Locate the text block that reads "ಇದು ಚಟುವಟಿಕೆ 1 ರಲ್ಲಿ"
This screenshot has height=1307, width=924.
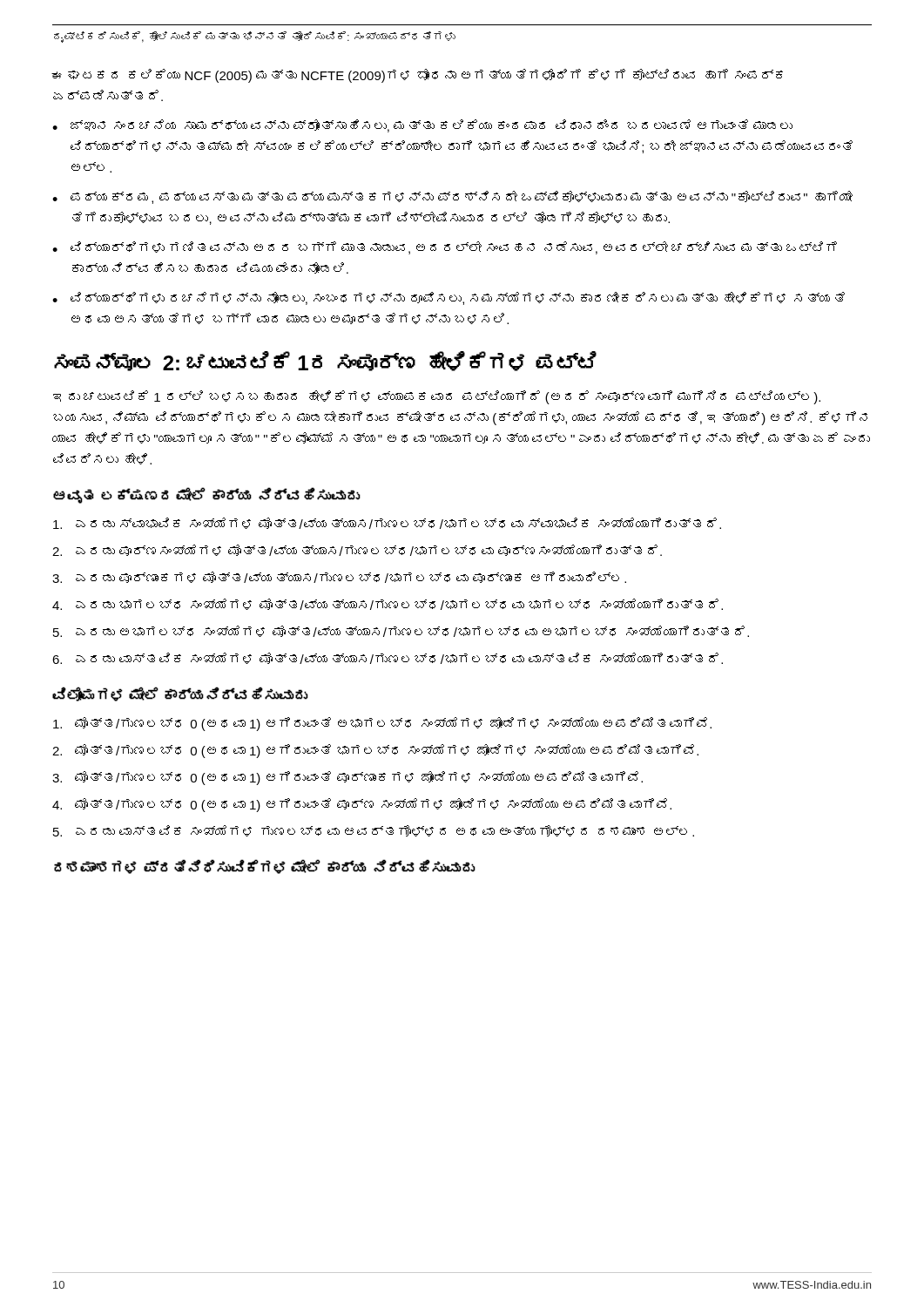[461, 428]
